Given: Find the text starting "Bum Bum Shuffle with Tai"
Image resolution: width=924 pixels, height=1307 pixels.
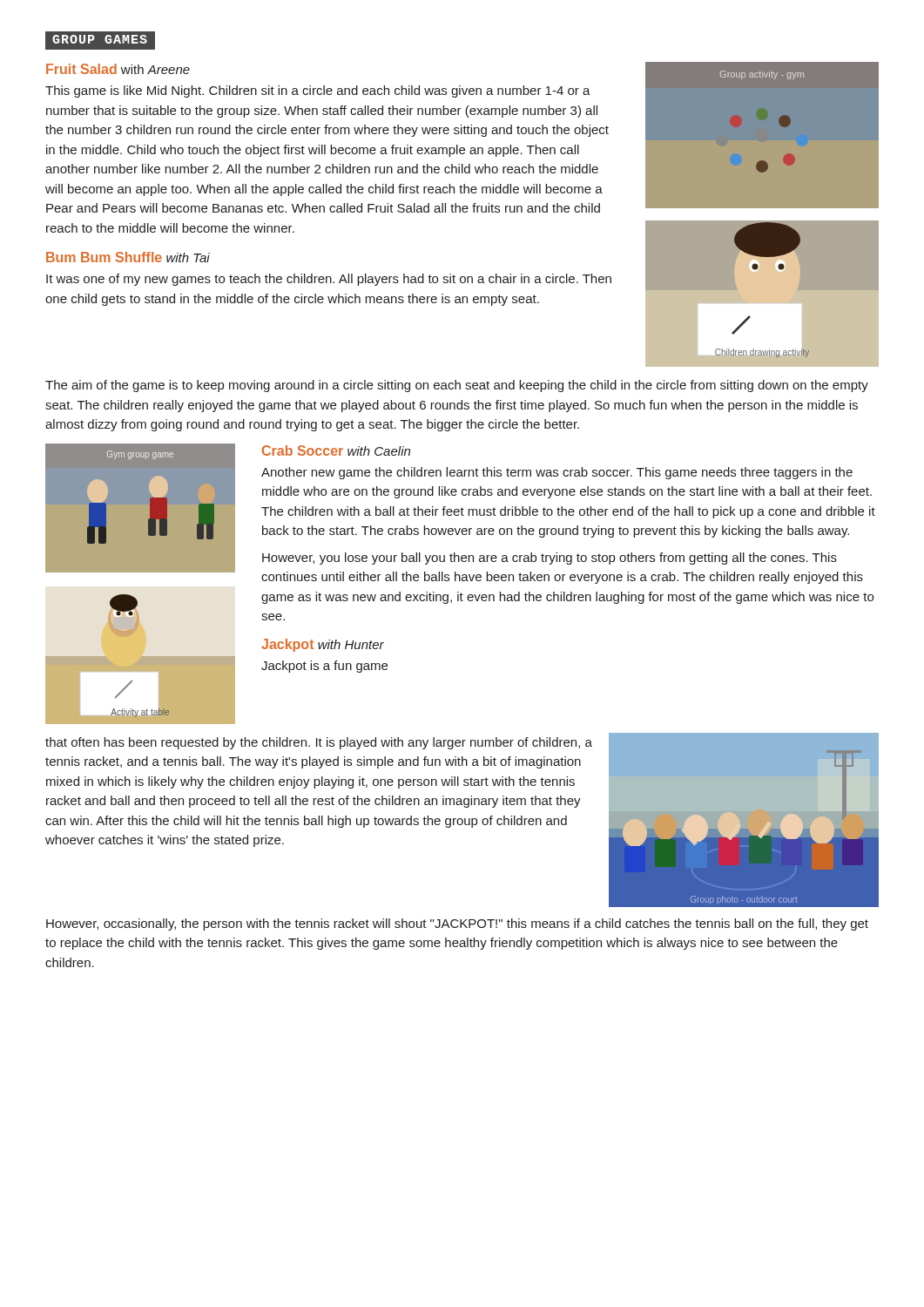Looking at the screenshot, I should pyautogui.click(x=127, y=257).
